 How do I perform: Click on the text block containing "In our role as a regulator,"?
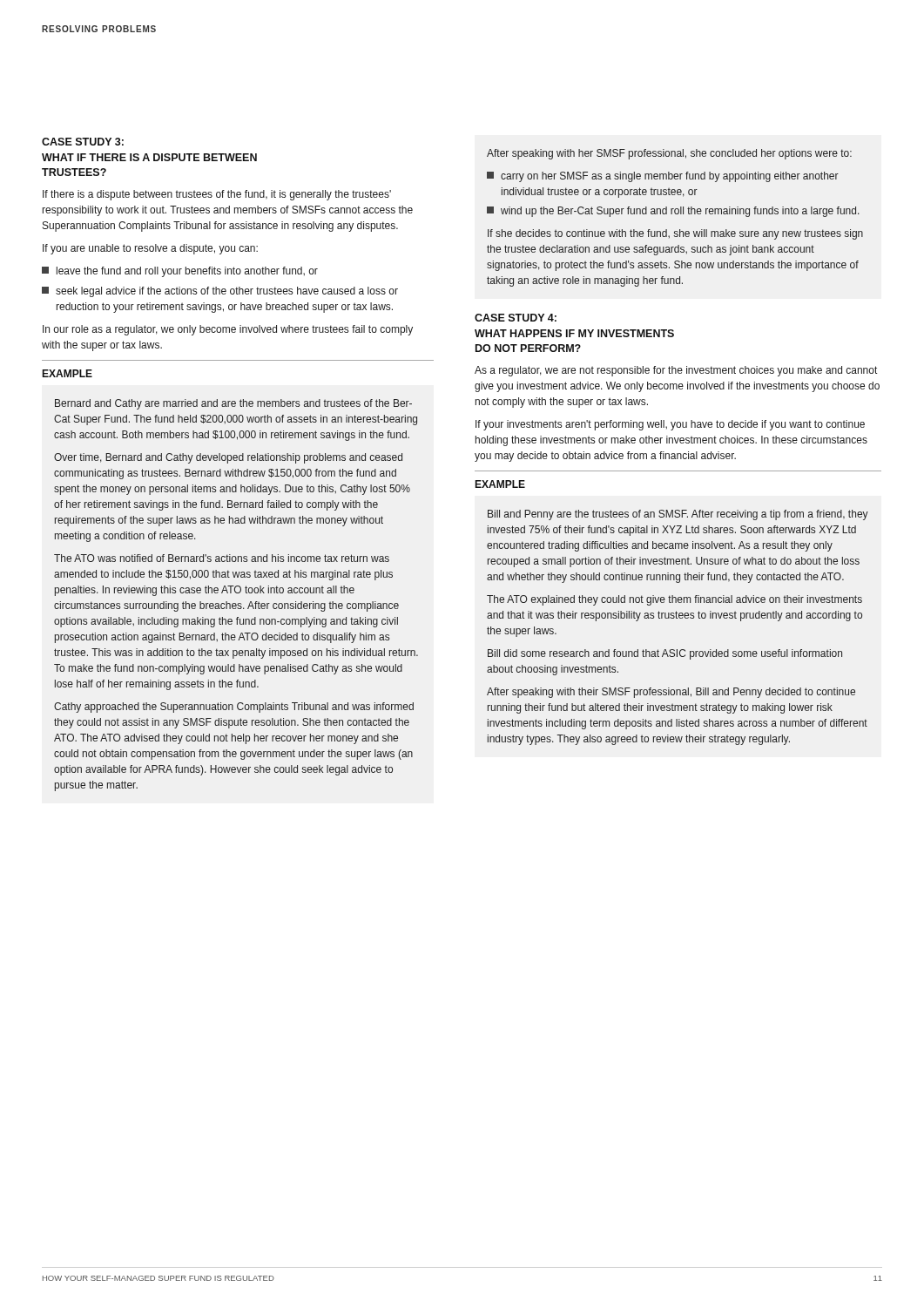pyautogui.click(x=227, y=337)
